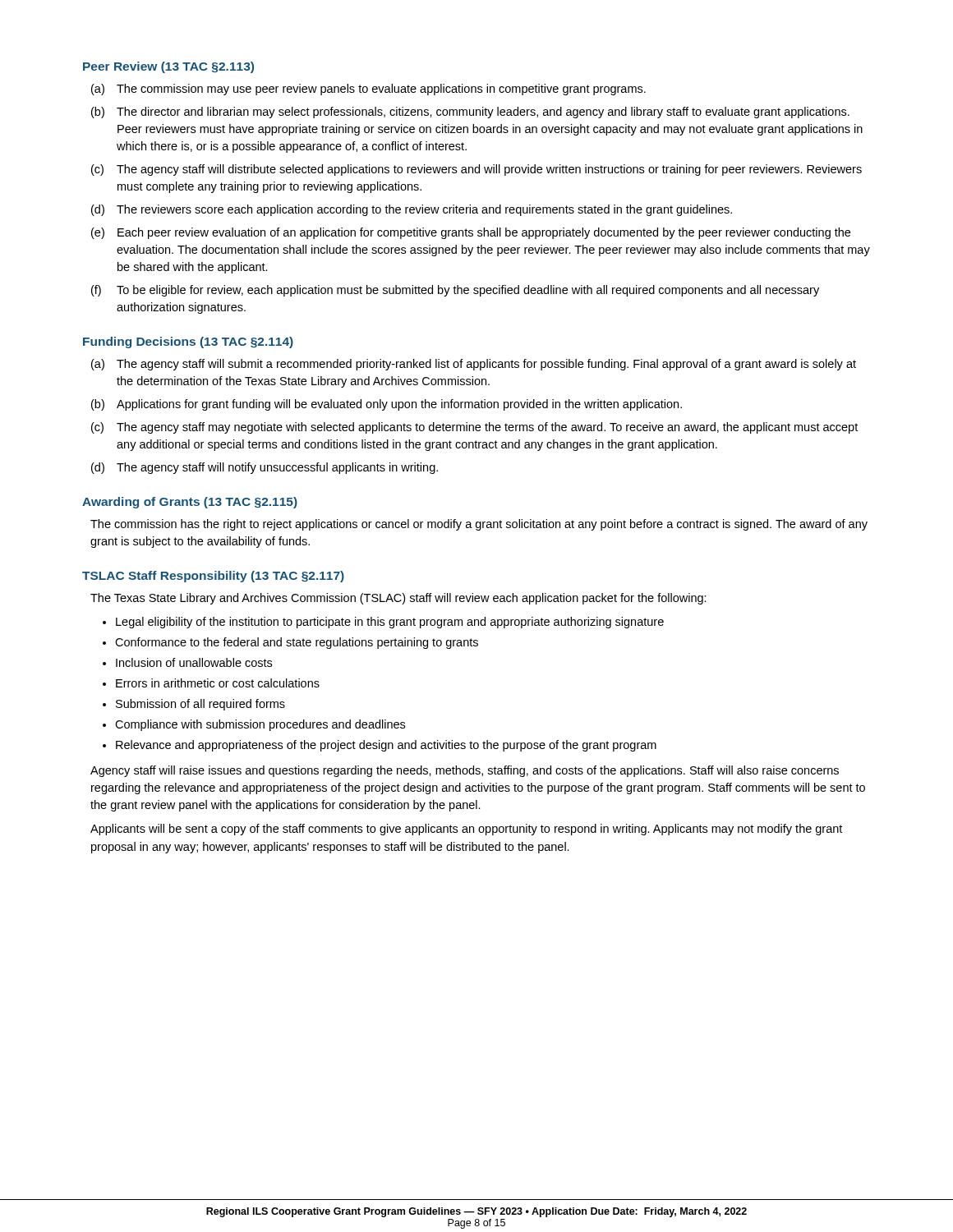Click on the block starting "Peer Review (13 TAC §2.113)"
This screenshot has height=1232, width=953.
pos(168,66)
